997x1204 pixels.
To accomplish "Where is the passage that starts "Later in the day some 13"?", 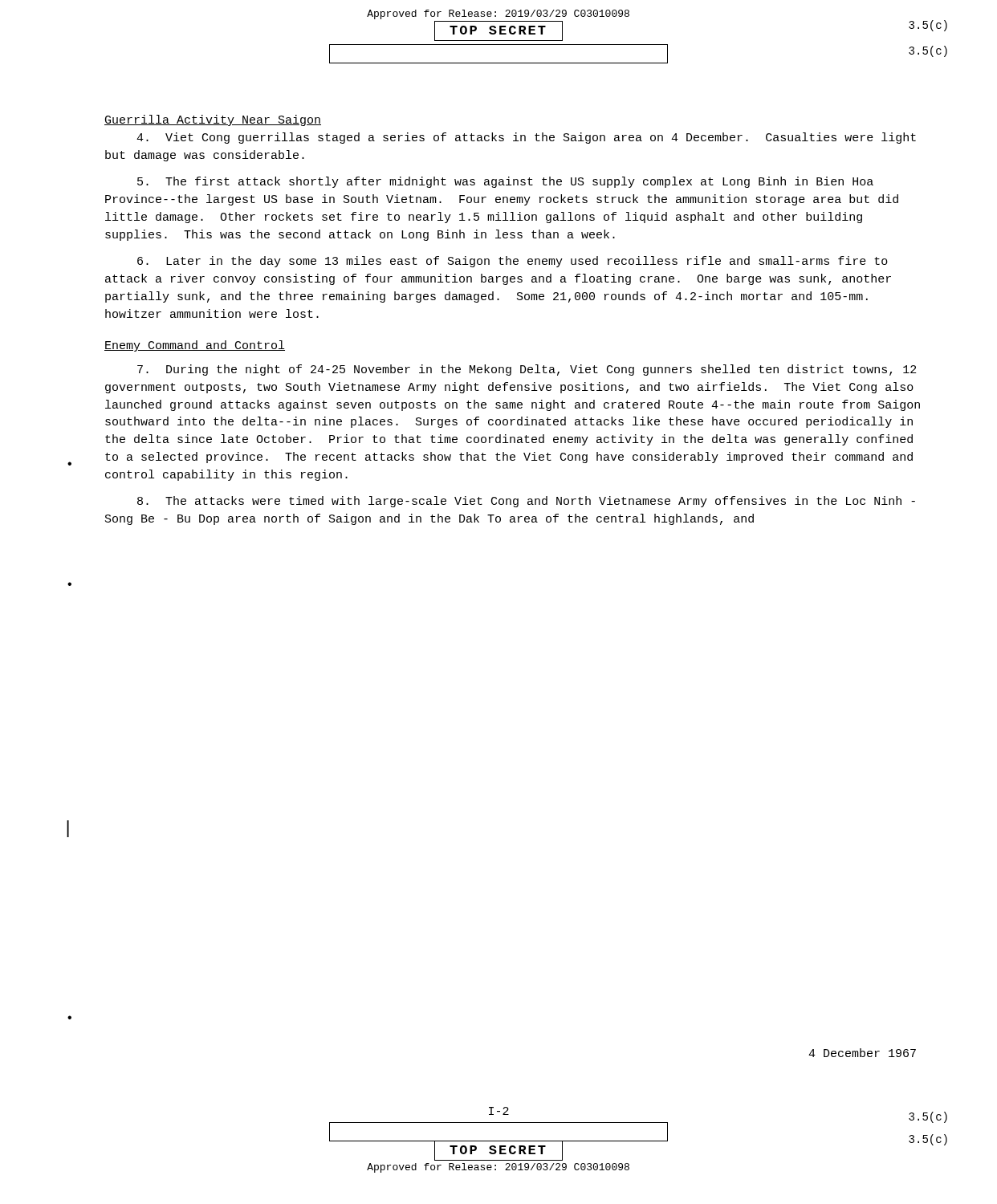I will point(498,288).
